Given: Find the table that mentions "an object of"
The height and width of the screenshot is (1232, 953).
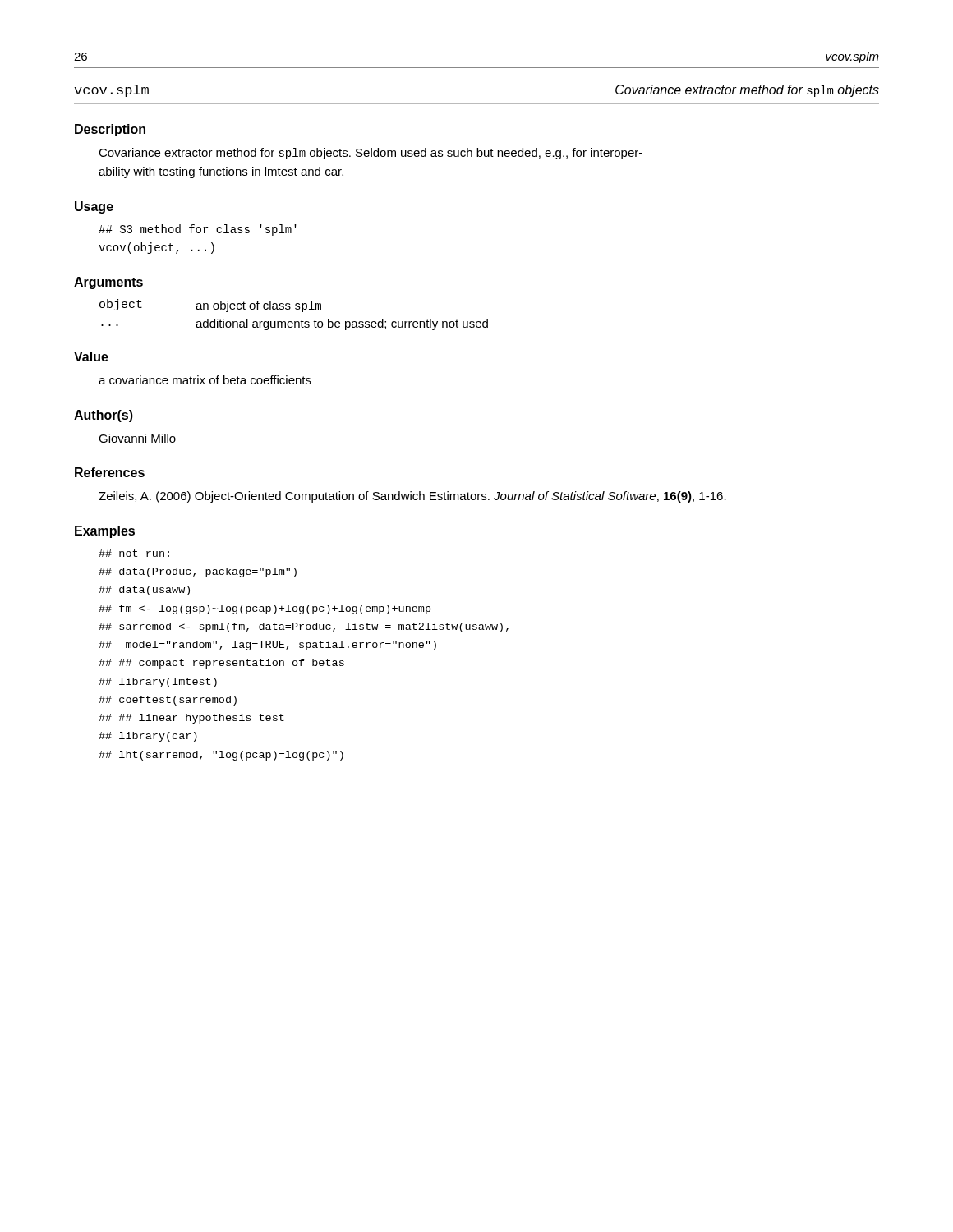Looking at the screenshot, I should (x=476, y=314).
